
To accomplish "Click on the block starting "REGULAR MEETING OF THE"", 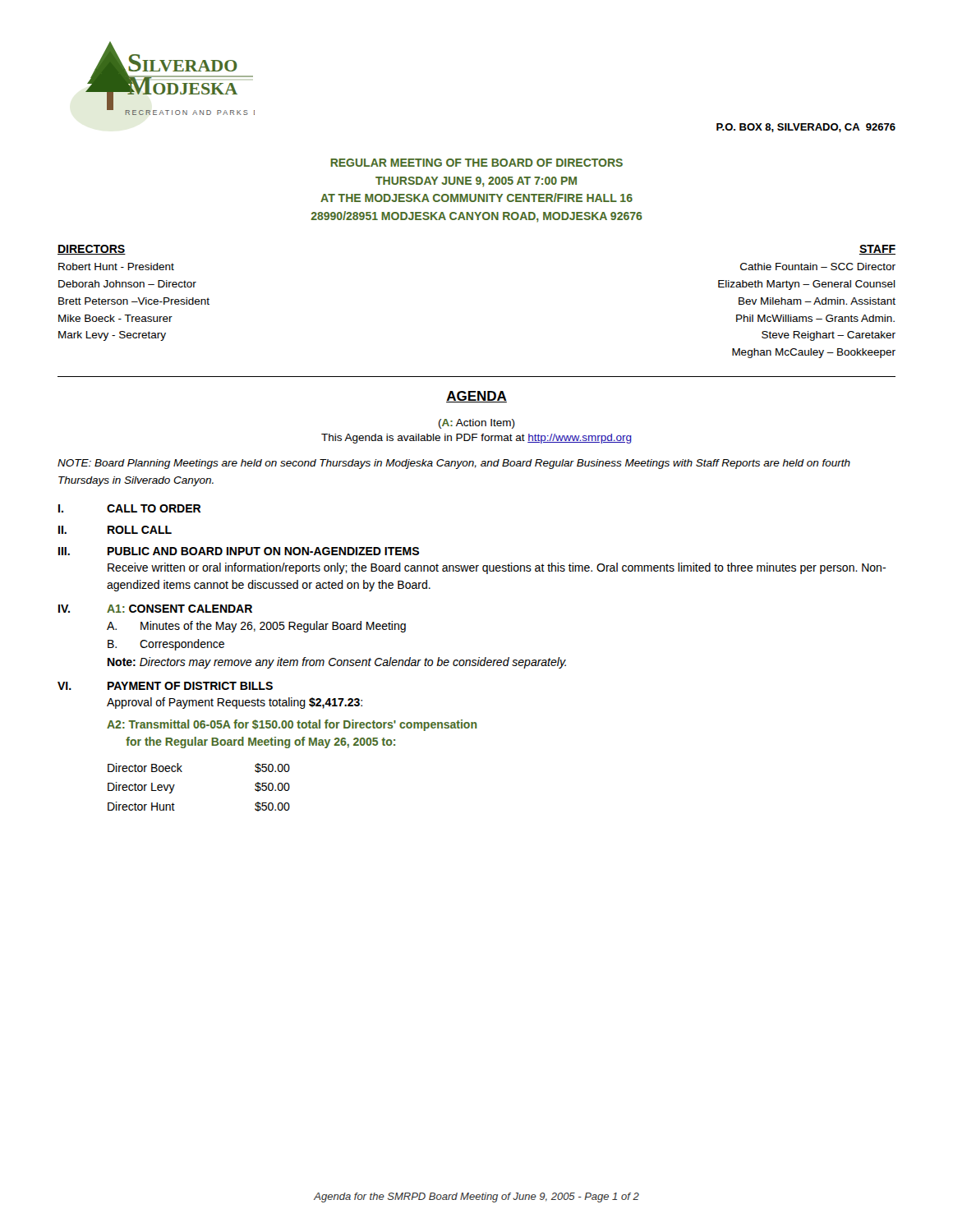I will (476, 189).
